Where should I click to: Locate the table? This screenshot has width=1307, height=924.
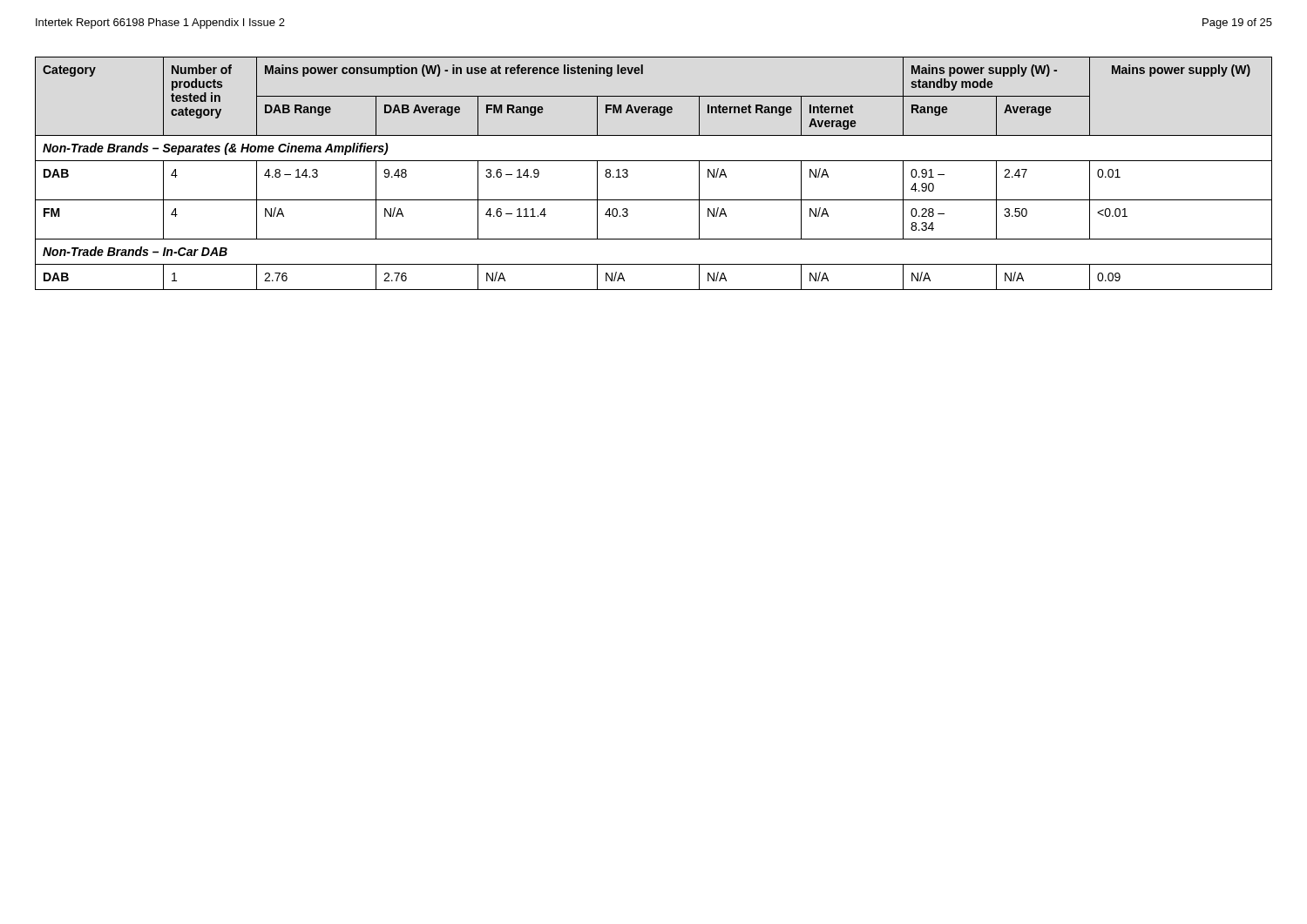(654, 173)
